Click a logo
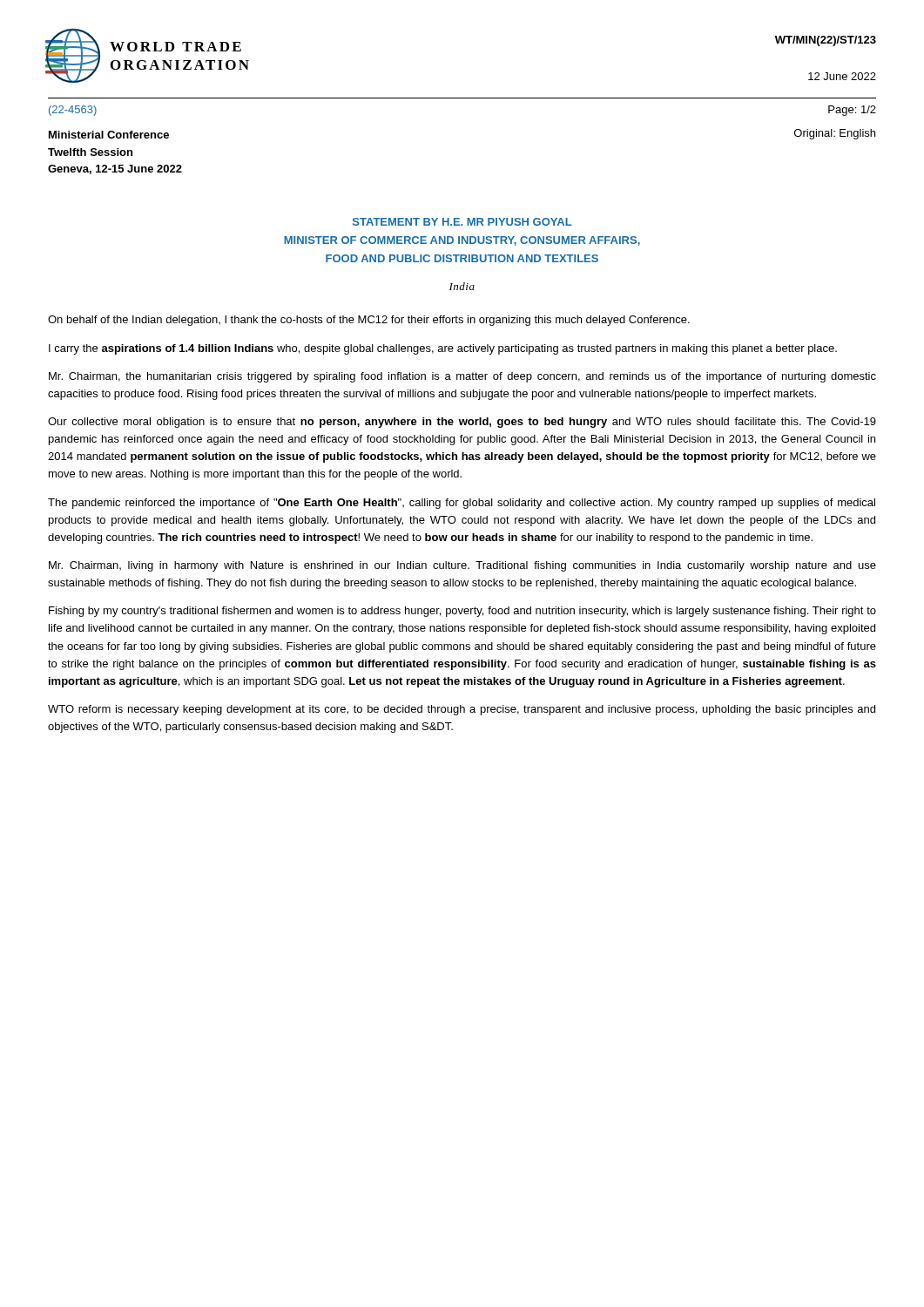924x1307 pixels. (x=147, y=56)
